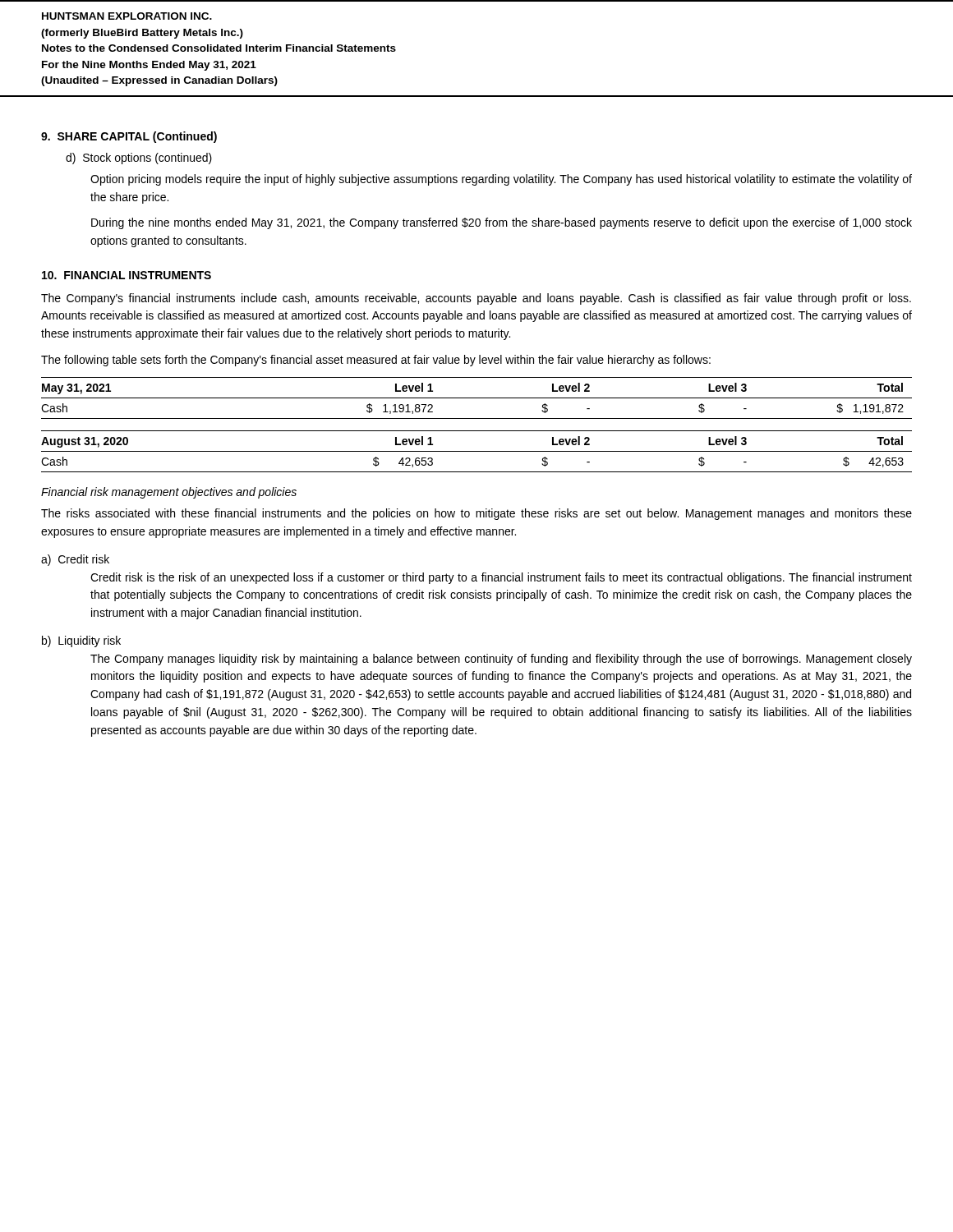The height and width of the screenshot is (1232, 953).
Task: Locate the block of text that opens with "The Company's financial instruments include"
Action: click(476, 316)
